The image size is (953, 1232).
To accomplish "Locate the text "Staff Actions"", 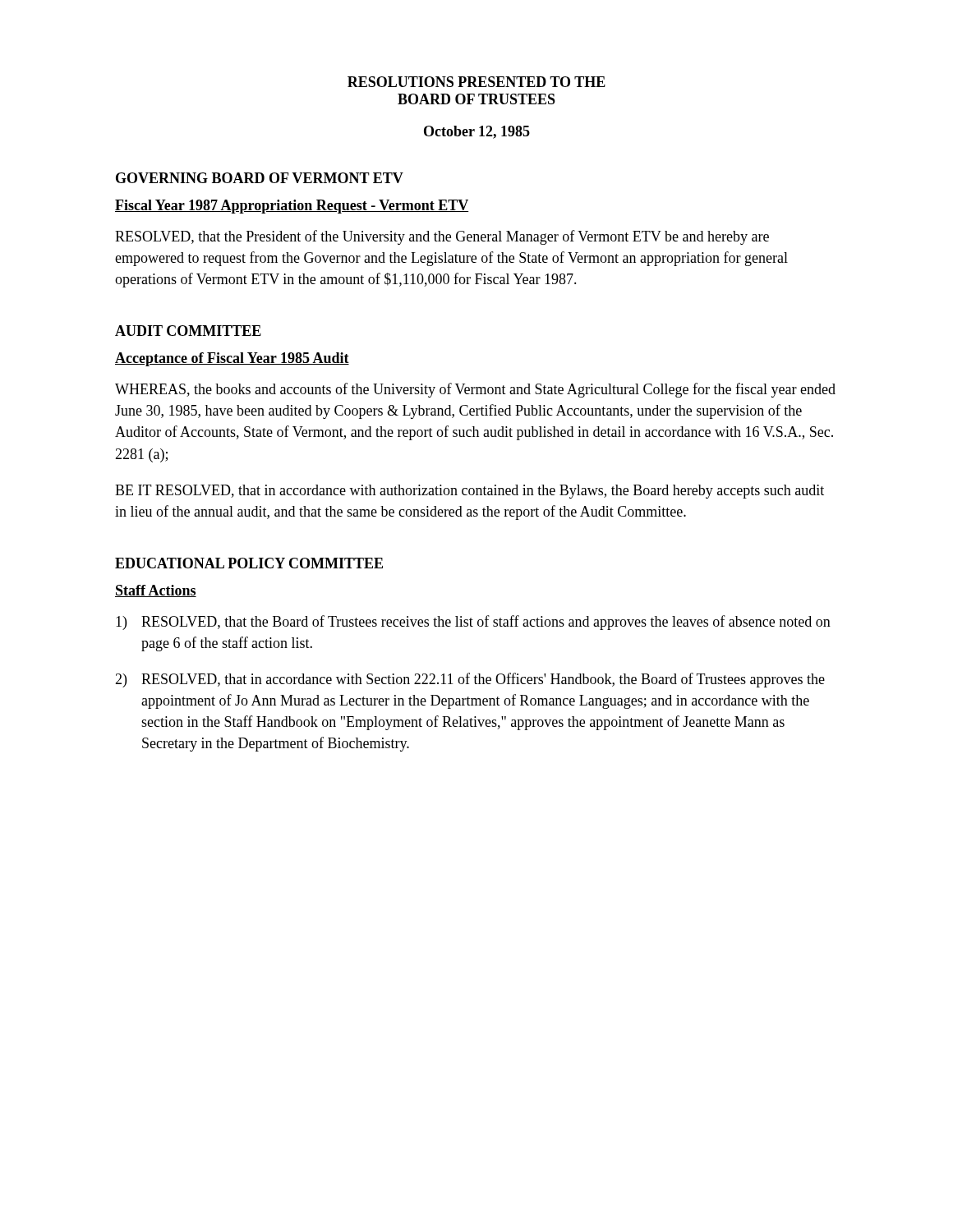I will pyautogui.click(x=155, y=590).
